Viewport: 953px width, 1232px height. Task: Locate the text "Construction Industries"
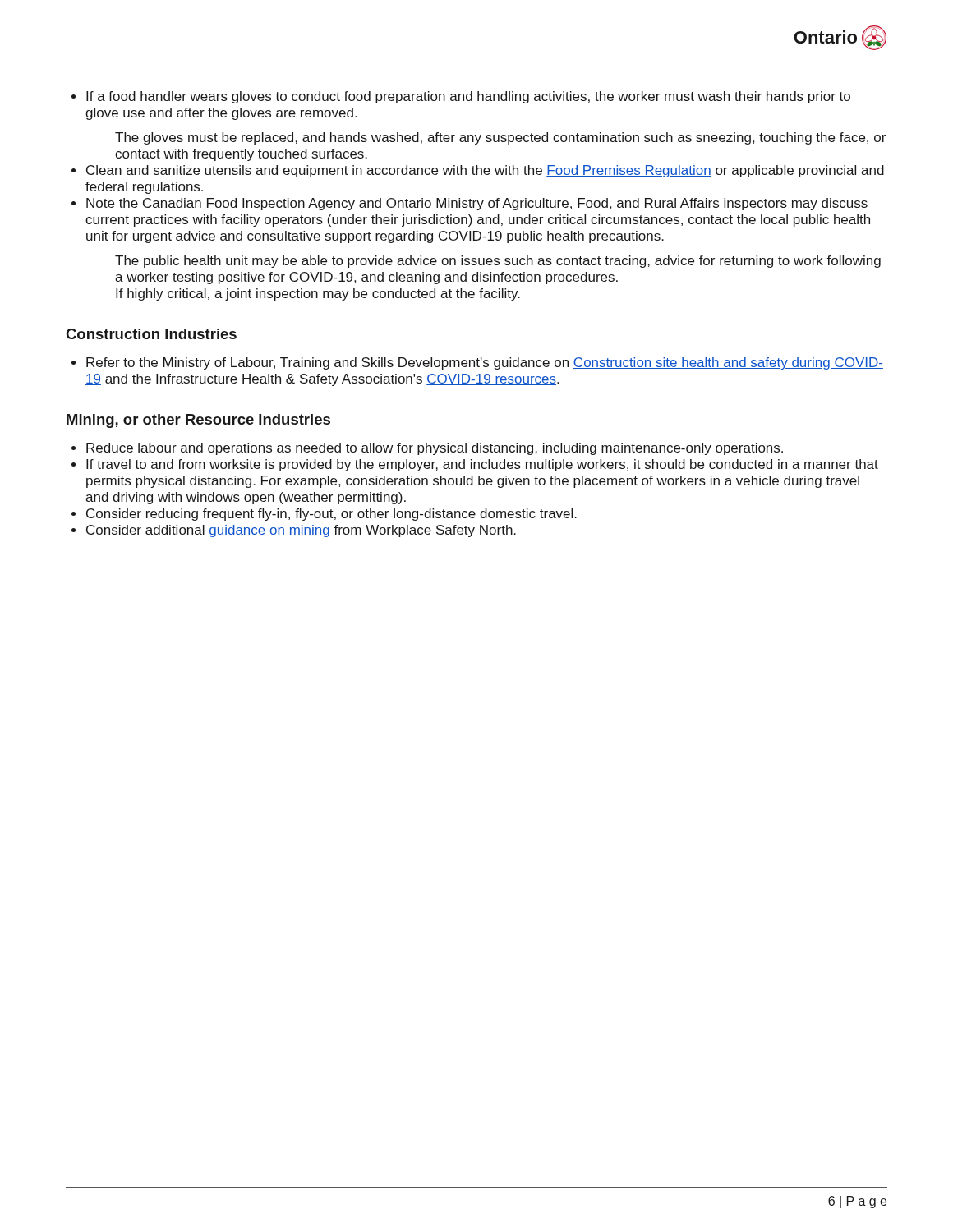pyautogui.click(x=151, y=334)
